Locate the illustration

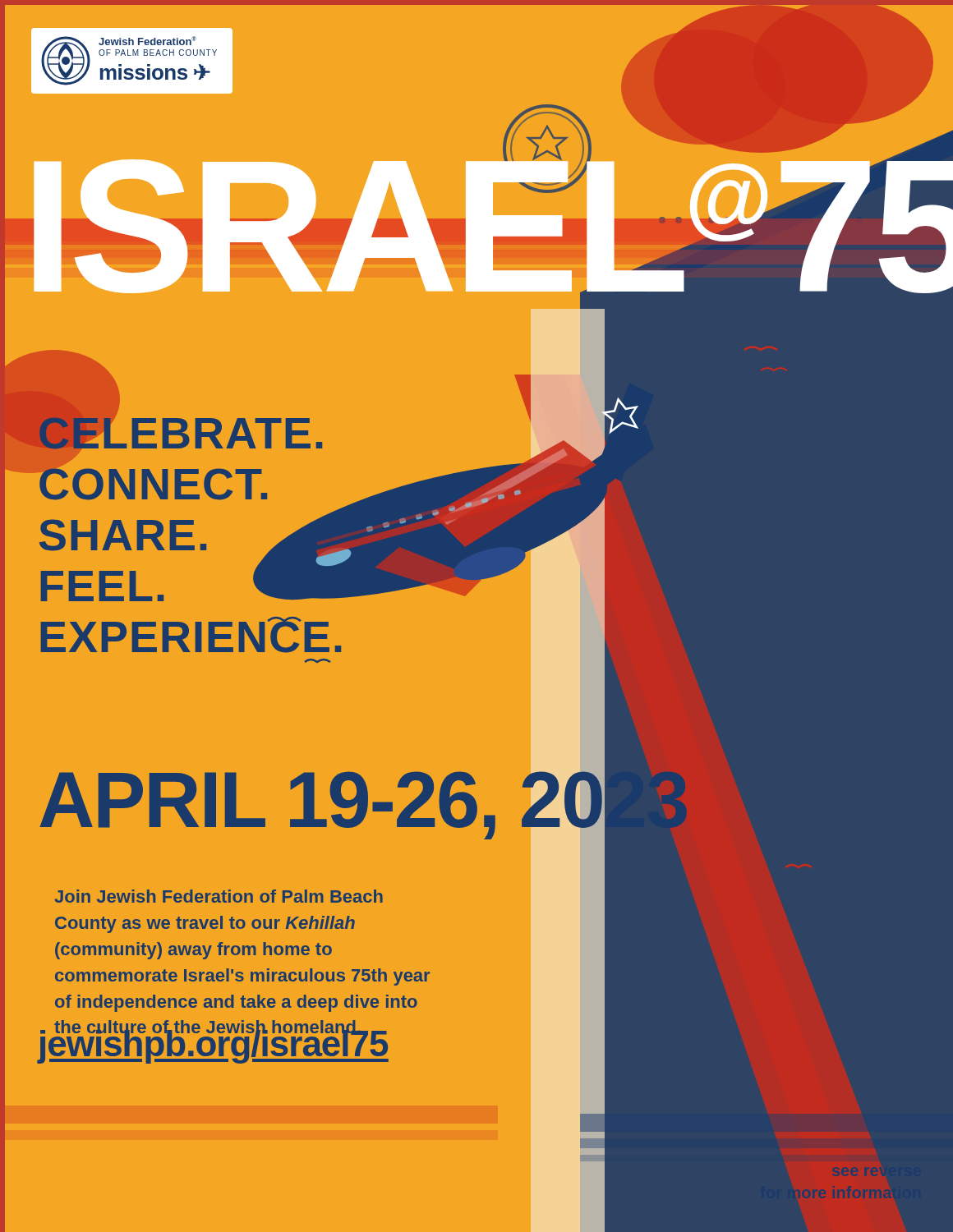click(479, 618)
